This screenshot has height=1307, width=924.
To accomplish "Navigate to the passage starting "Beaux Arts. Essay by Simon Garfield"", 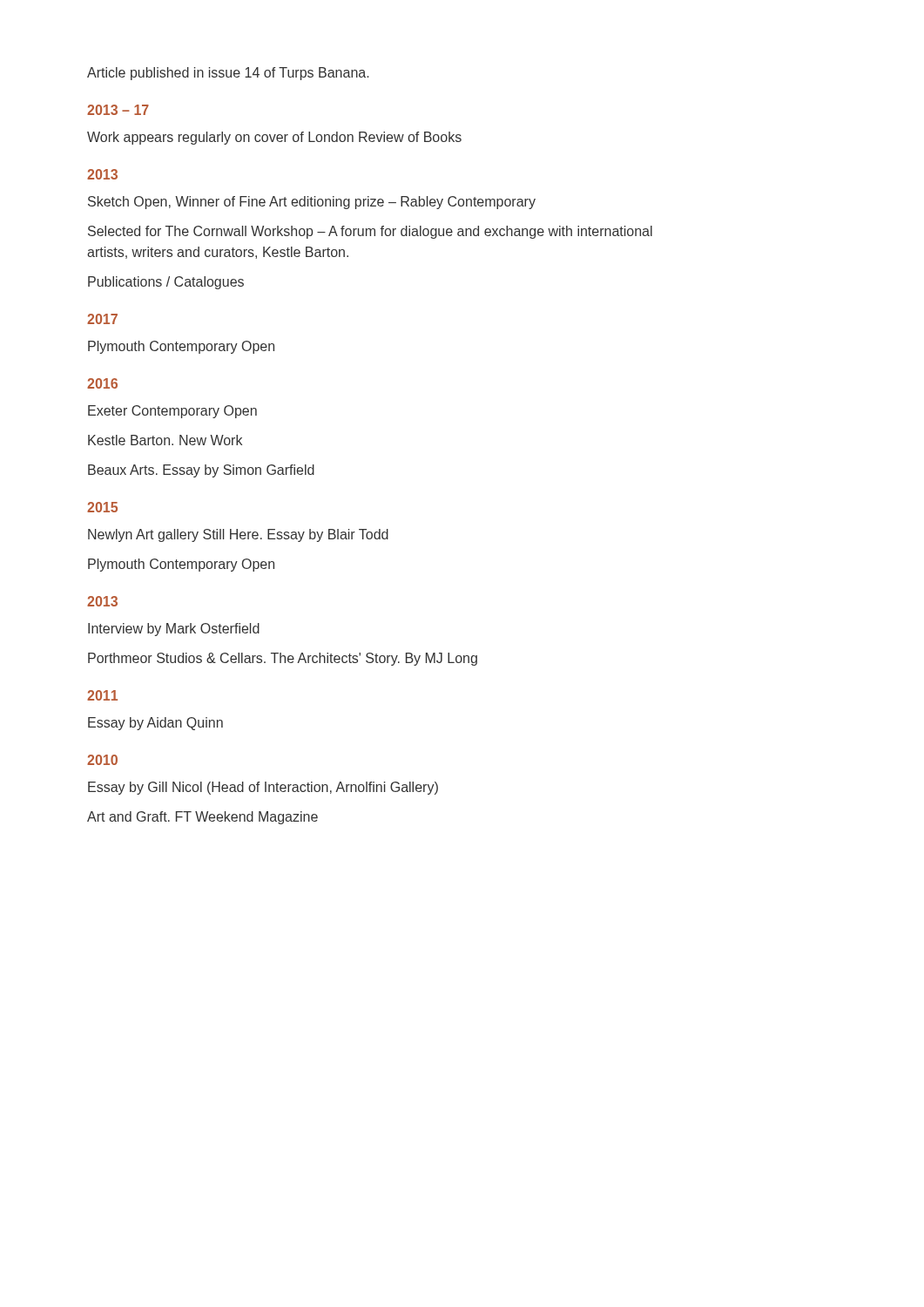I will [x=201, y=470].
